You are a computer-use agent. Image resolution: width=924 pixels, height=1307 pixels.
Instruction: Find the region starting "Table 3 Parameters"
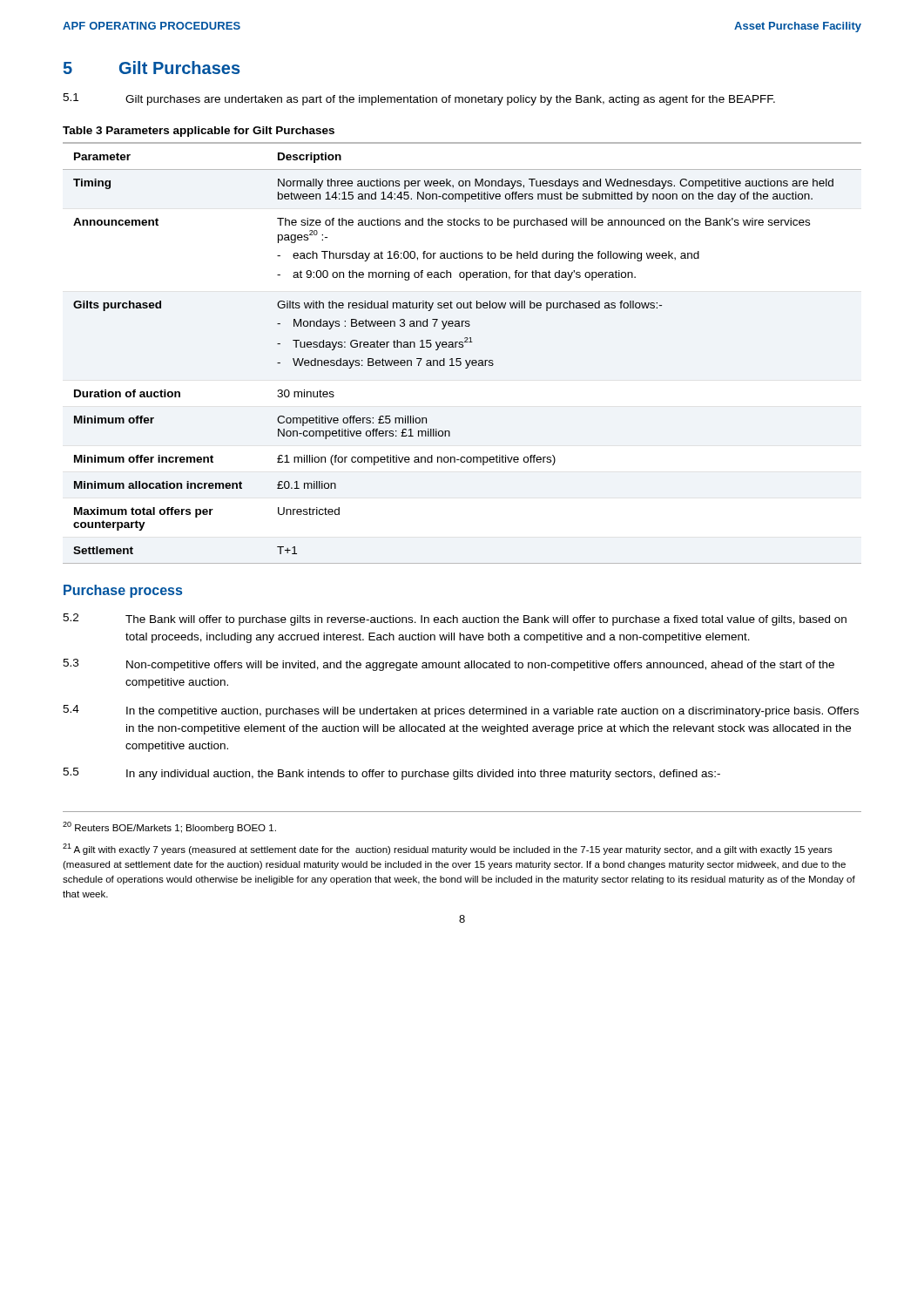[199, 130]
